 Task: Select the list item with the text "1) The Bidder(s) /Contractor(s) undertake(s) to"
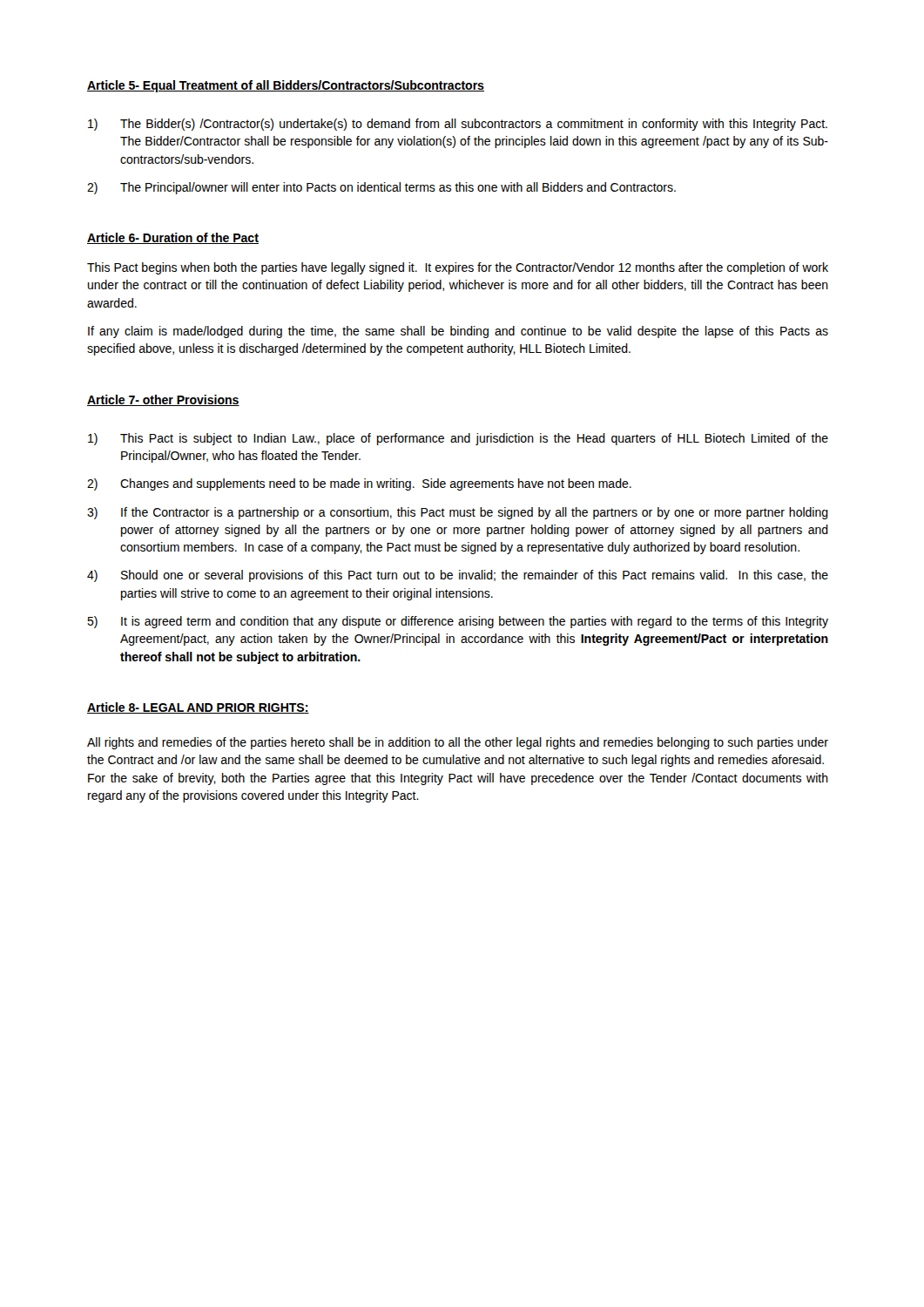pos(458,142)
